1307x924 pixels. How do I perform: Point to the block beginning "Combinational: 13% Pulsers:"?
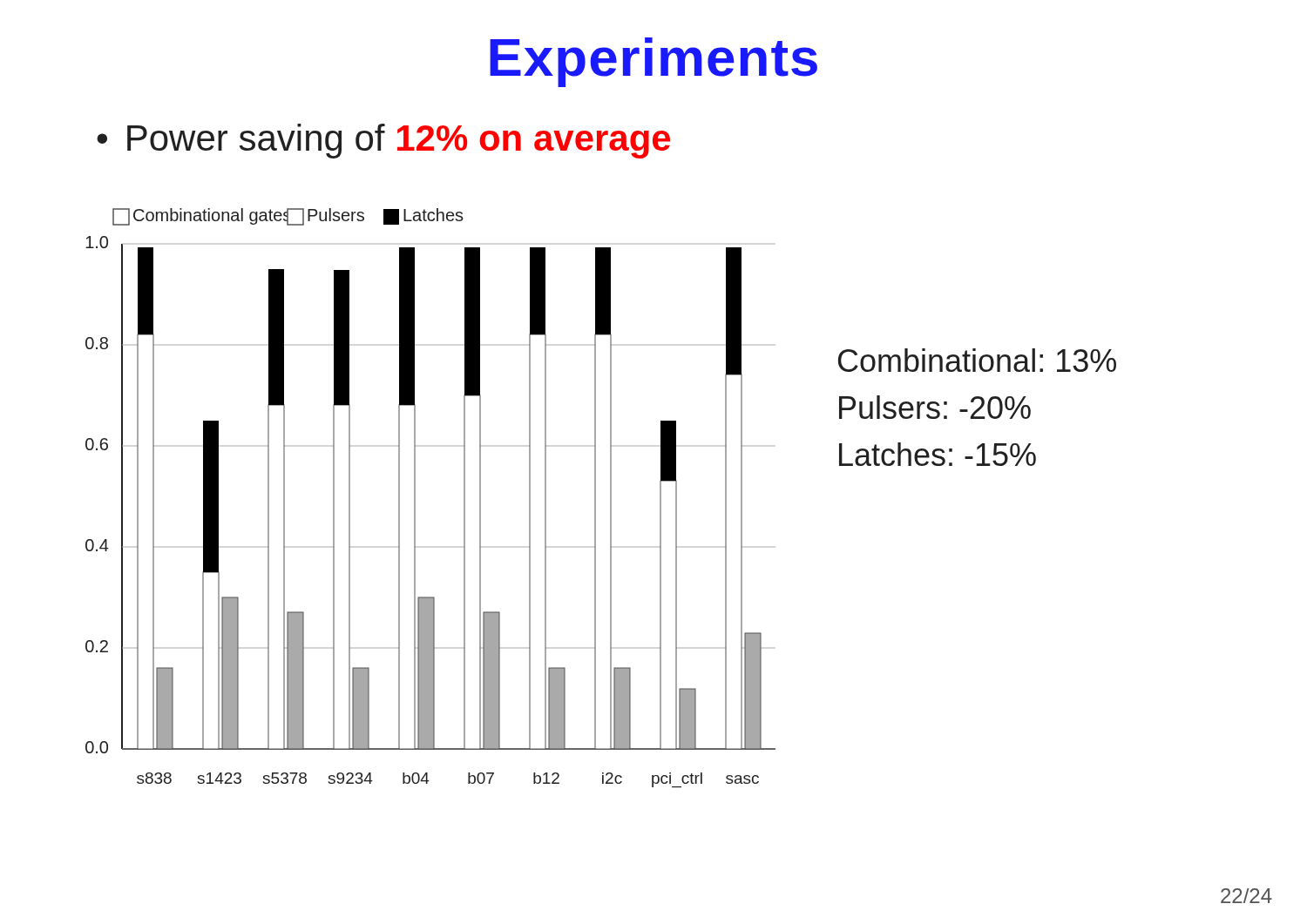pos(977,408)
